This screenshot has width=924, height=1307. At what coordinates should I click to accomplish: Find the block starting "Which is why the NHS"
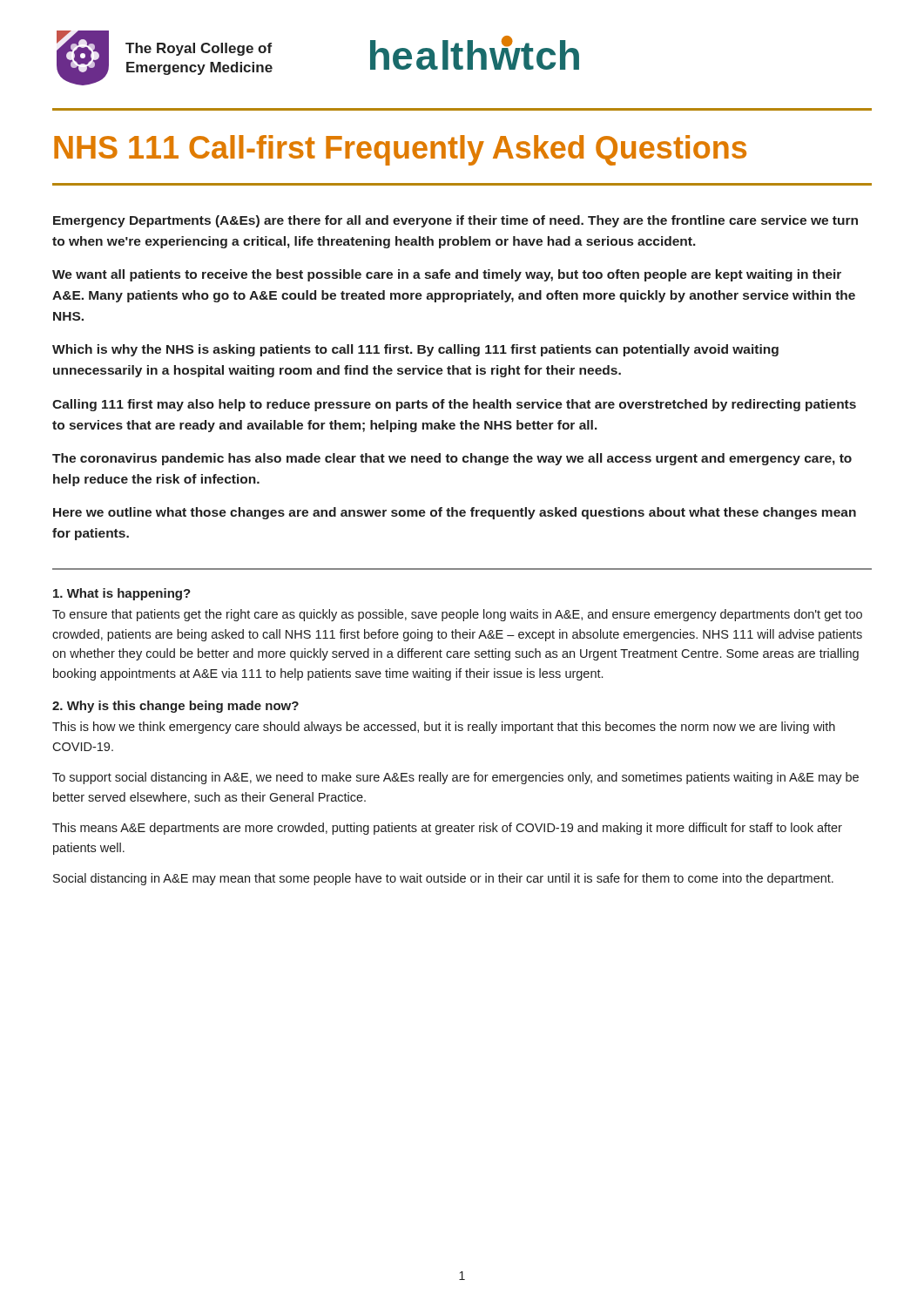pos(462,360)
